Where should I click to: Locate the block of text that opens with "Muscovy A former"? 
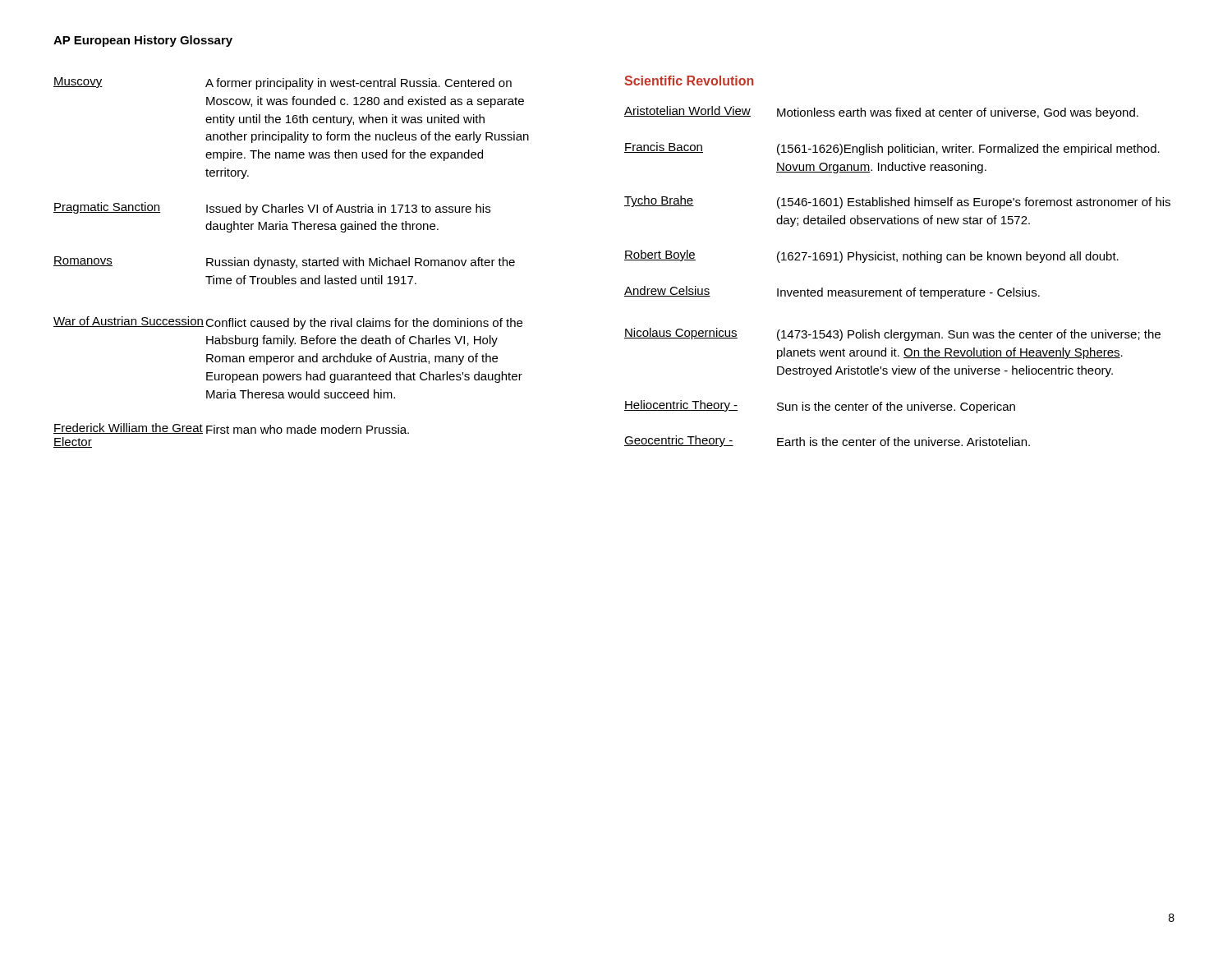292,128
